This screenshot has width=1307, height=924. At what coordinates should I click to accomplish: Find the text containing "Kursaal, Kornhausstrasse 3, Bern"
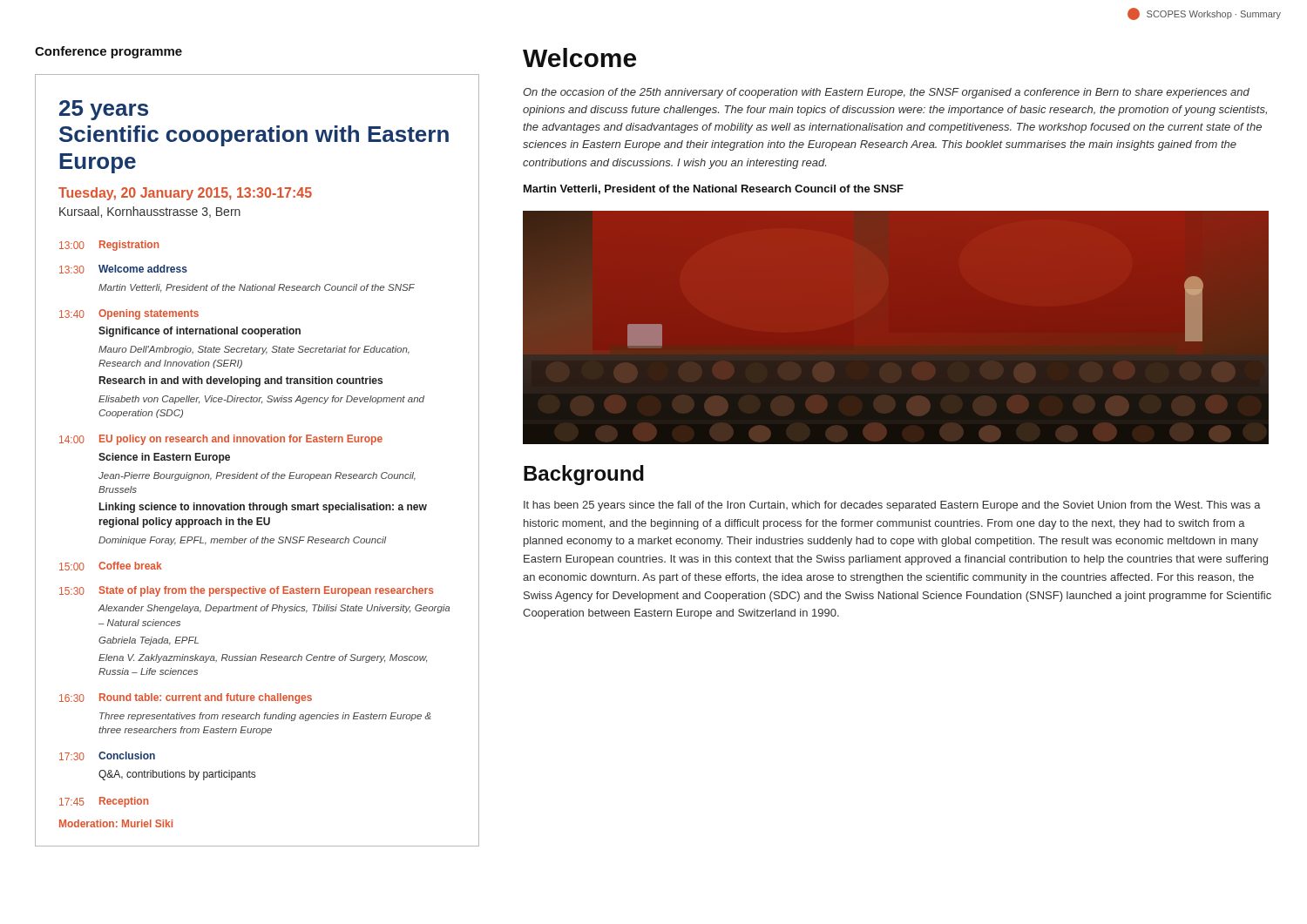pyautogui.click(x=150, y=212)
